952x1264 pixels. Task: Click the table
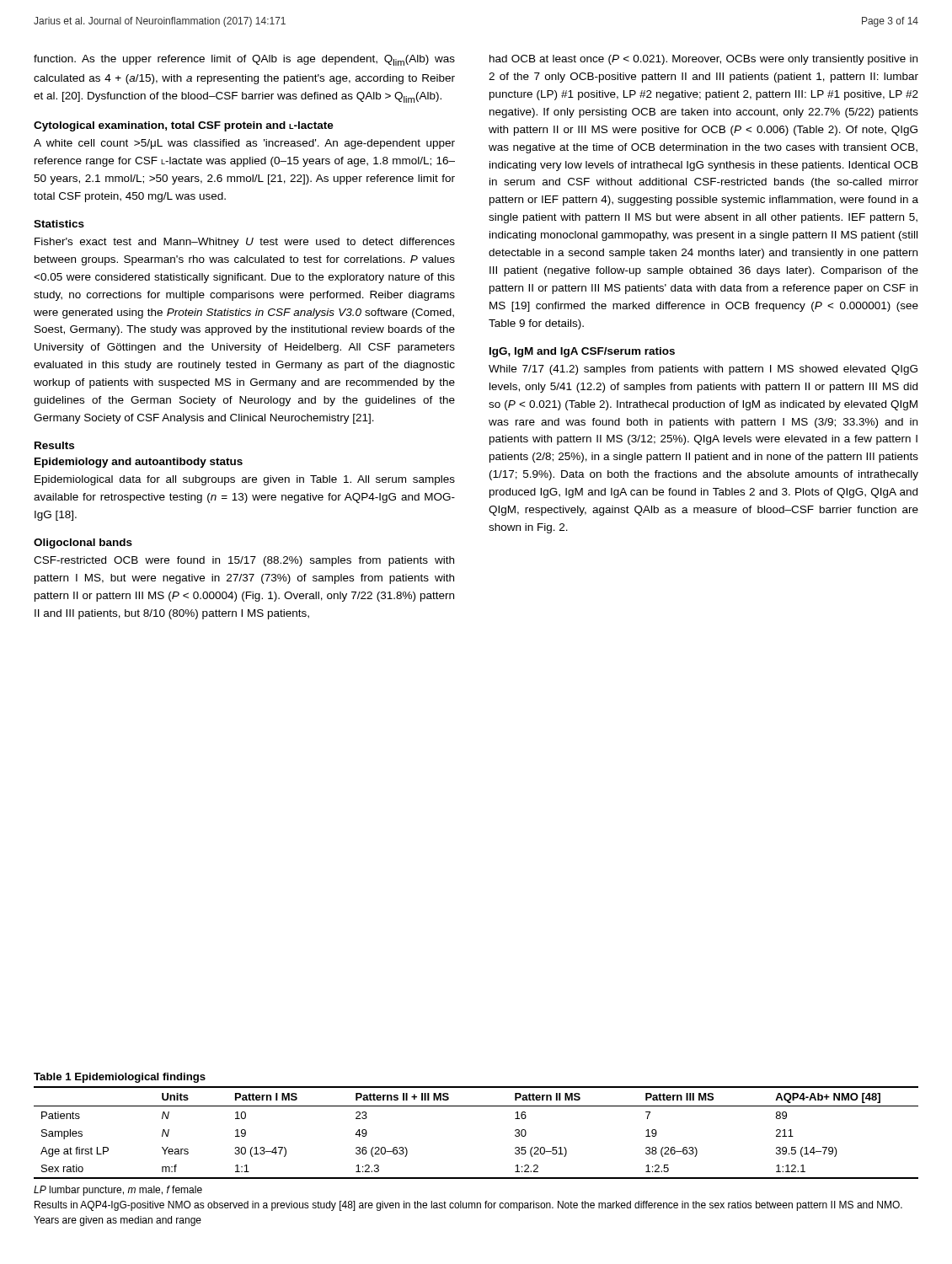pos(476,1133)
